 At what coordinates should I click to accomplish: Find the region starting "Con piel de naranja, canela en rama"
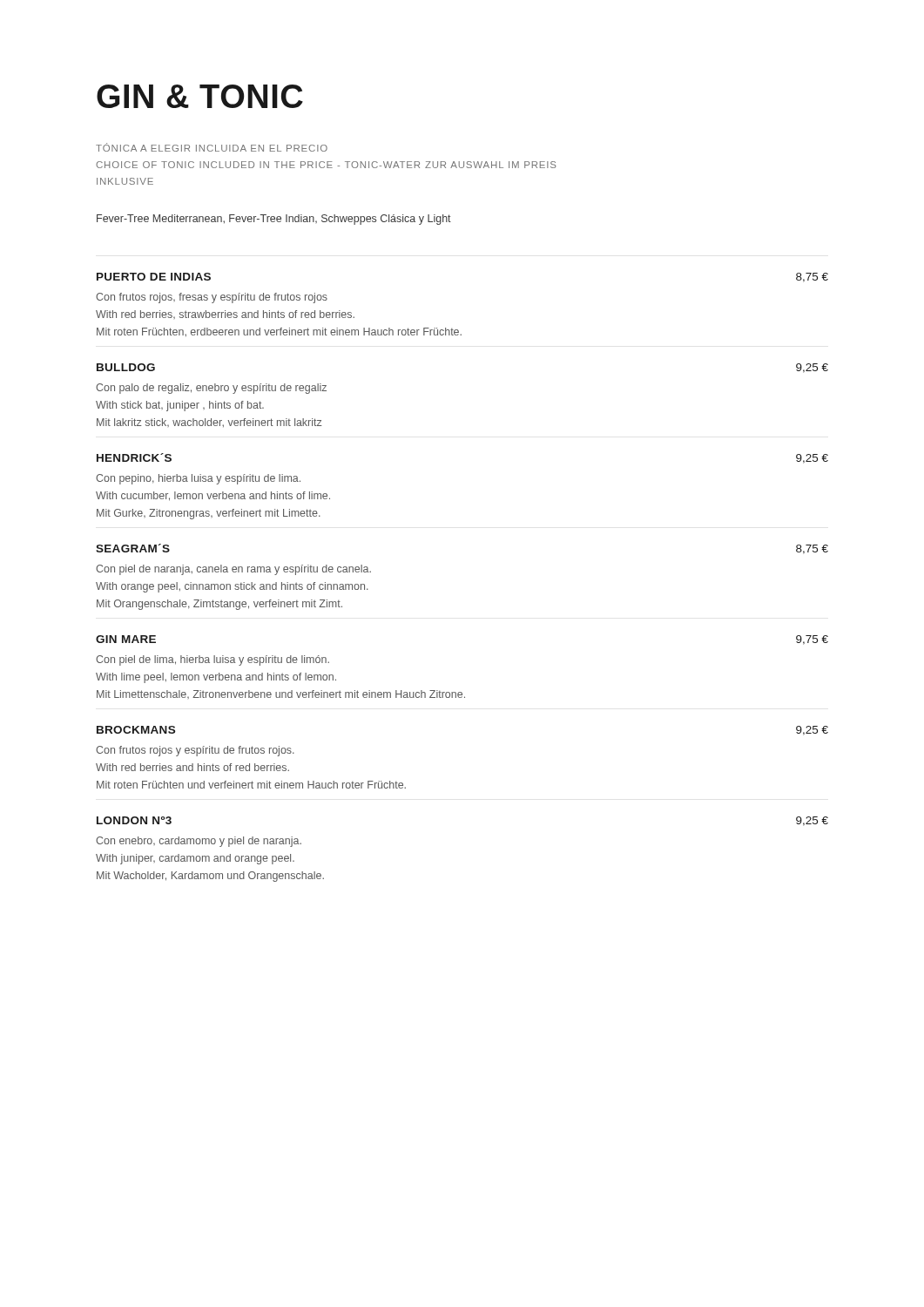234,586
